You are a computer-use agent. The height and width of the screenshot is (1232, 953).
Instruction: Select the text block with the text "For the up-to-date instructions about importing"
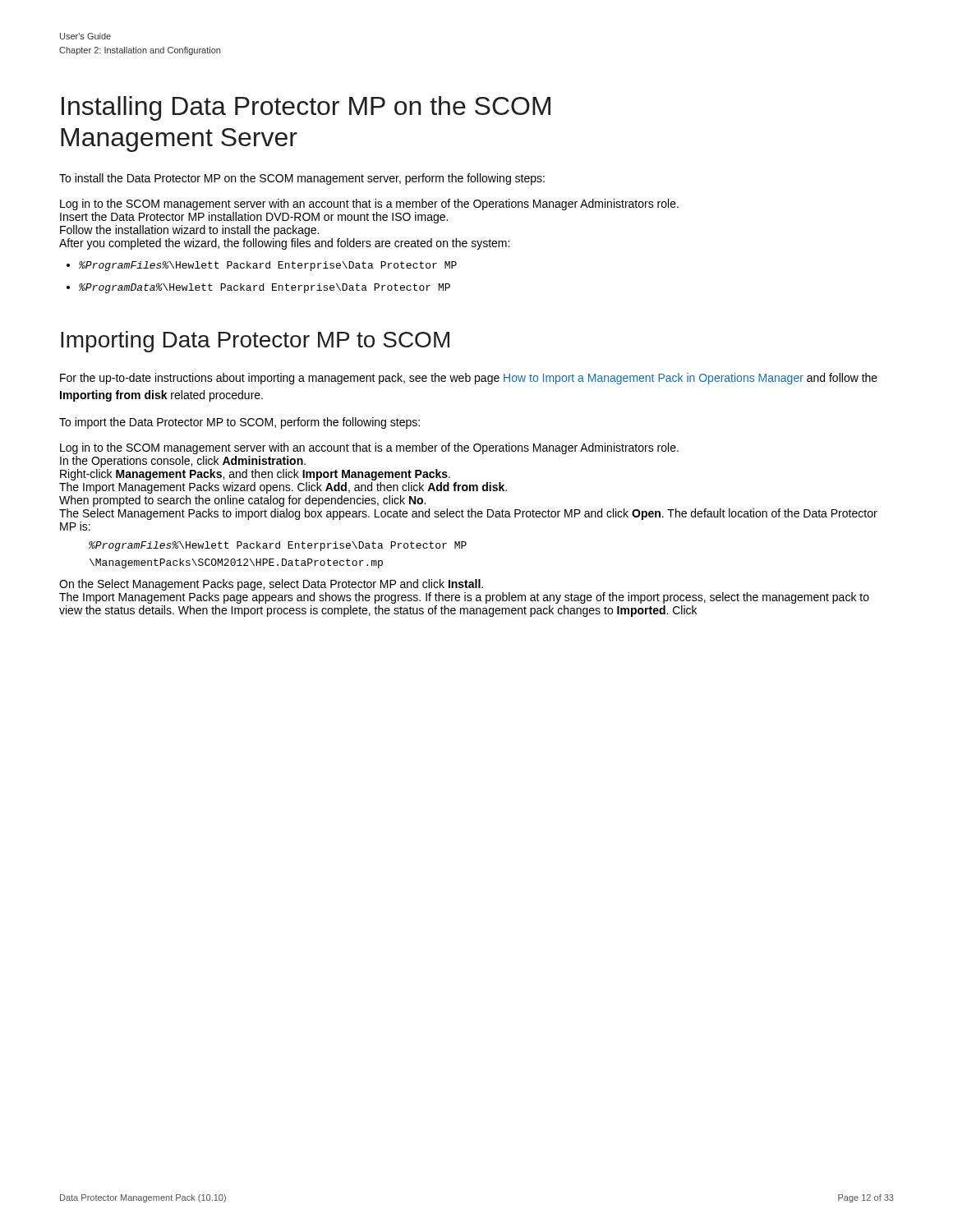pyautogui.click(x=468, y=387)
